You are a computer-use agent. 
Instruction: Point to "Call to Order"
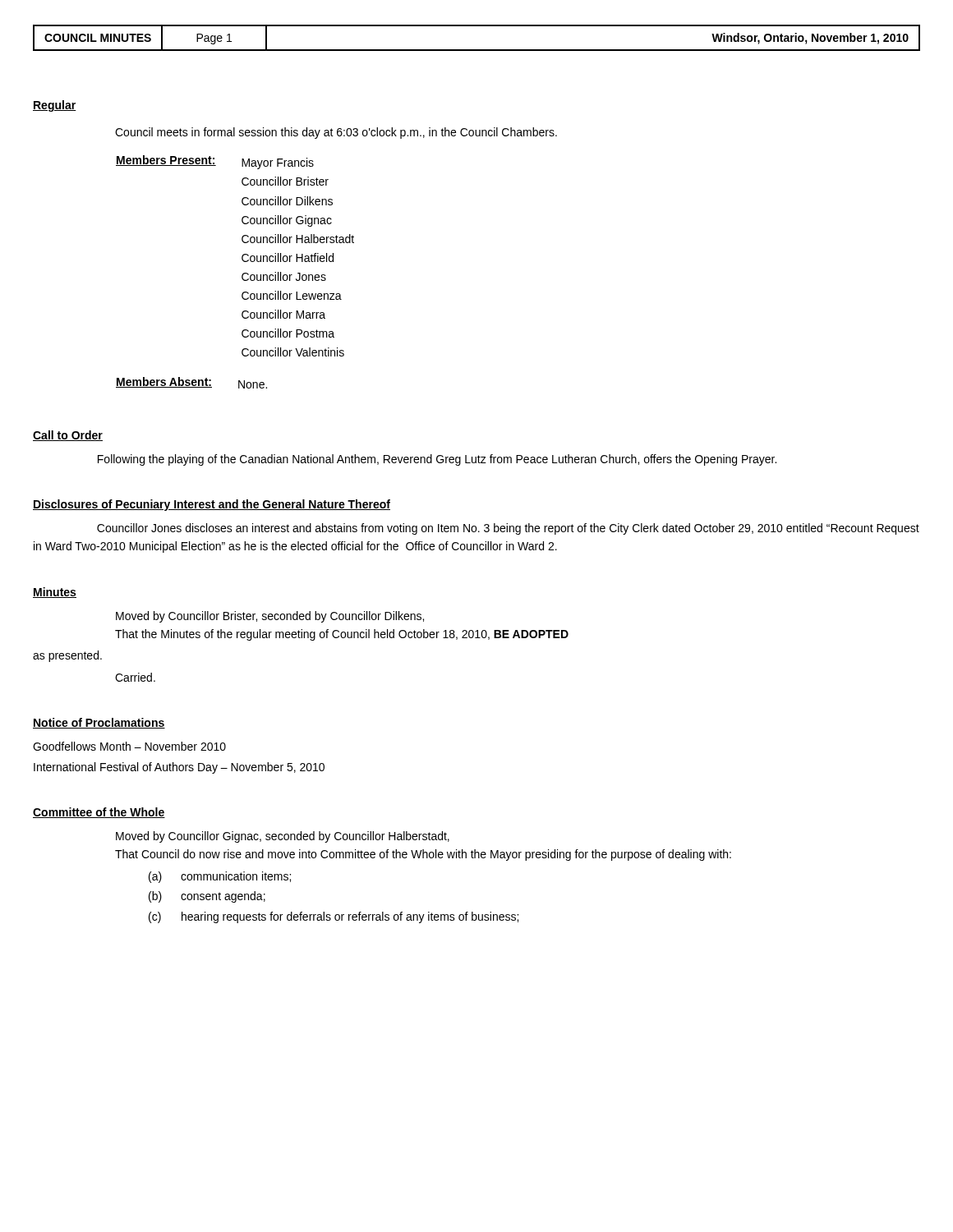[x=68, y=435]
